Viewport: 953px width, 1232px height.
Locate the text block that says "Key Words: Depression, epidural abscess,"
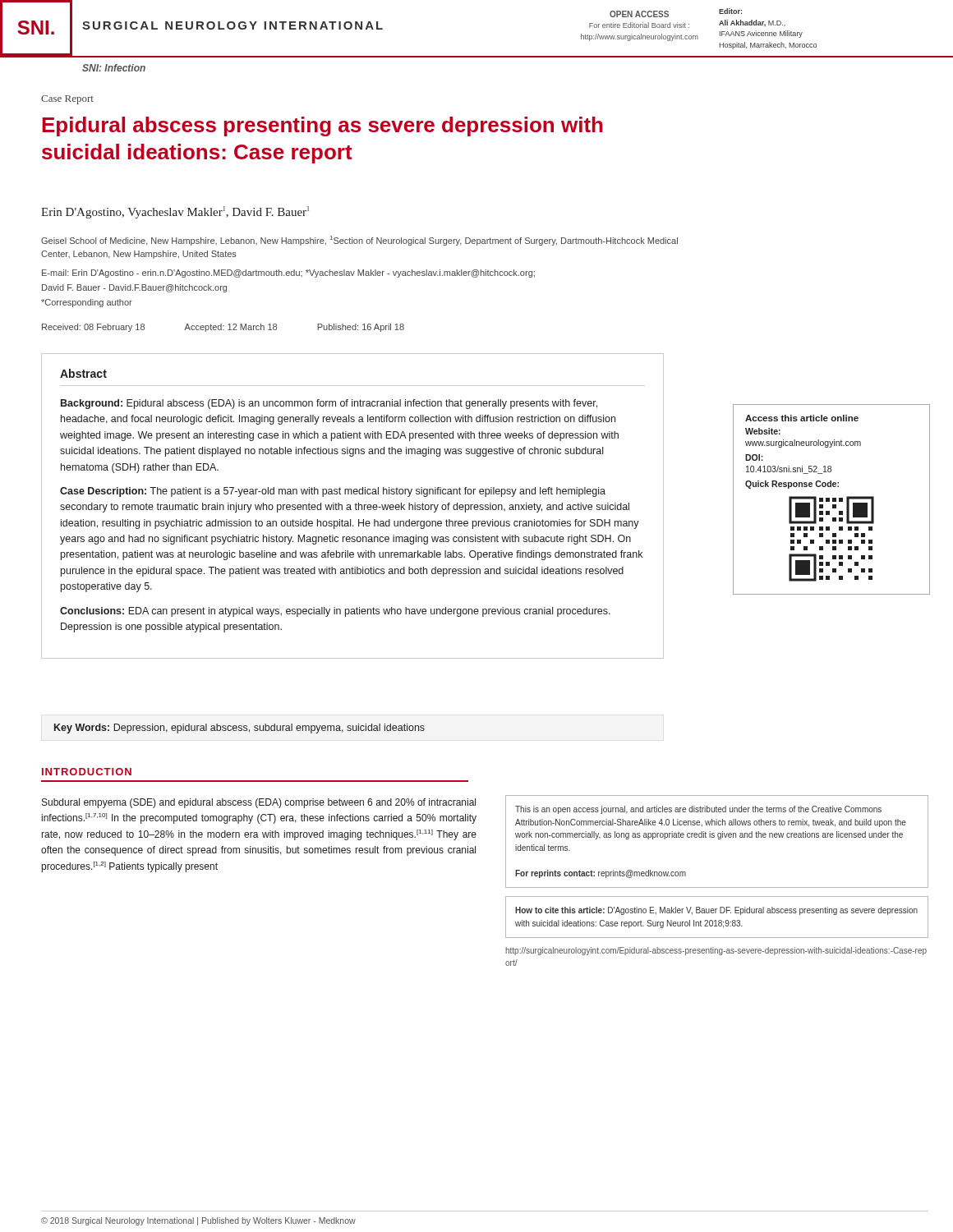click(239, 728)
